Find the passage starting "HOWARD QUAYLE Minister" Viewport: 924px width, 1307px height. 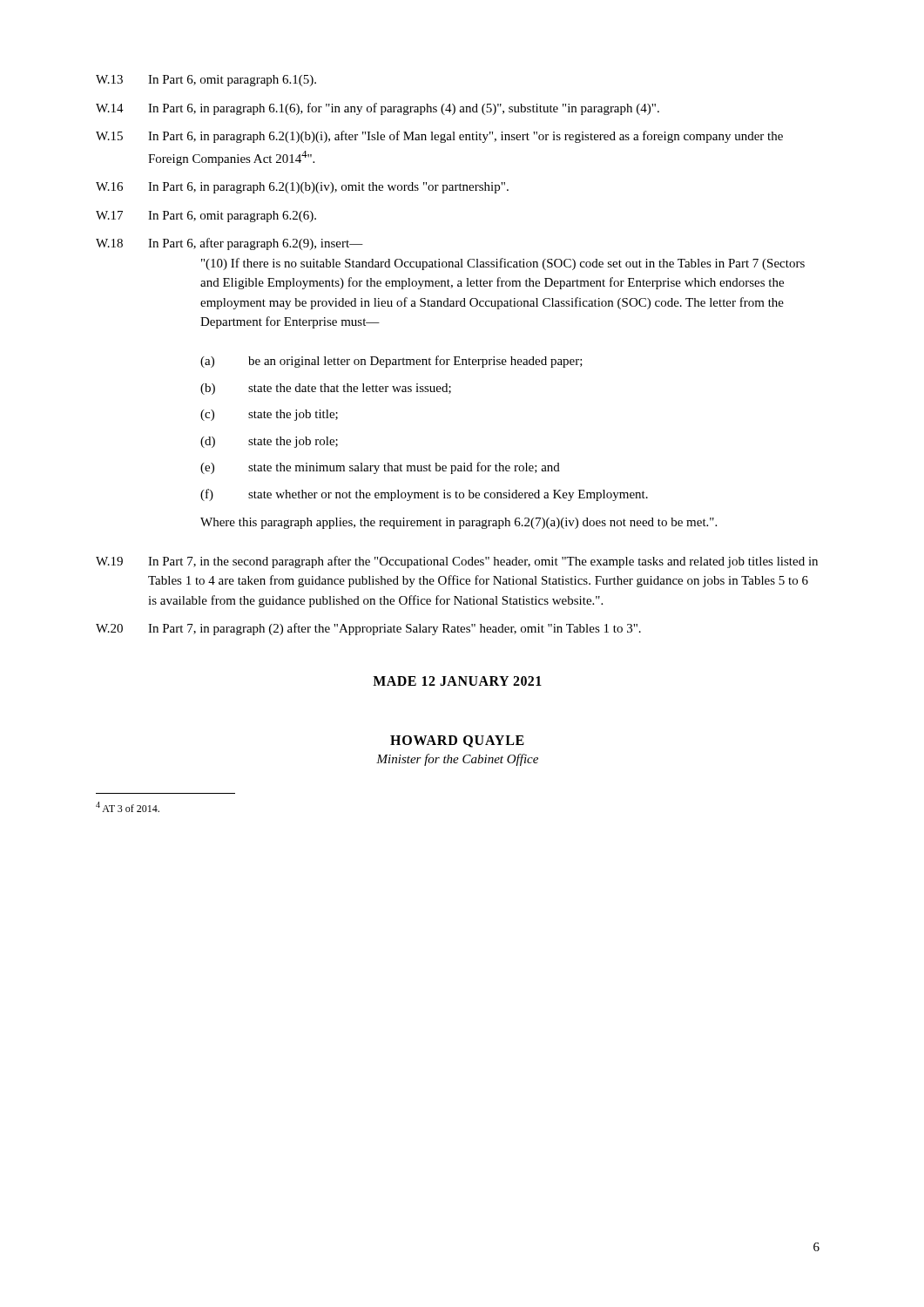tap(458, 749)
